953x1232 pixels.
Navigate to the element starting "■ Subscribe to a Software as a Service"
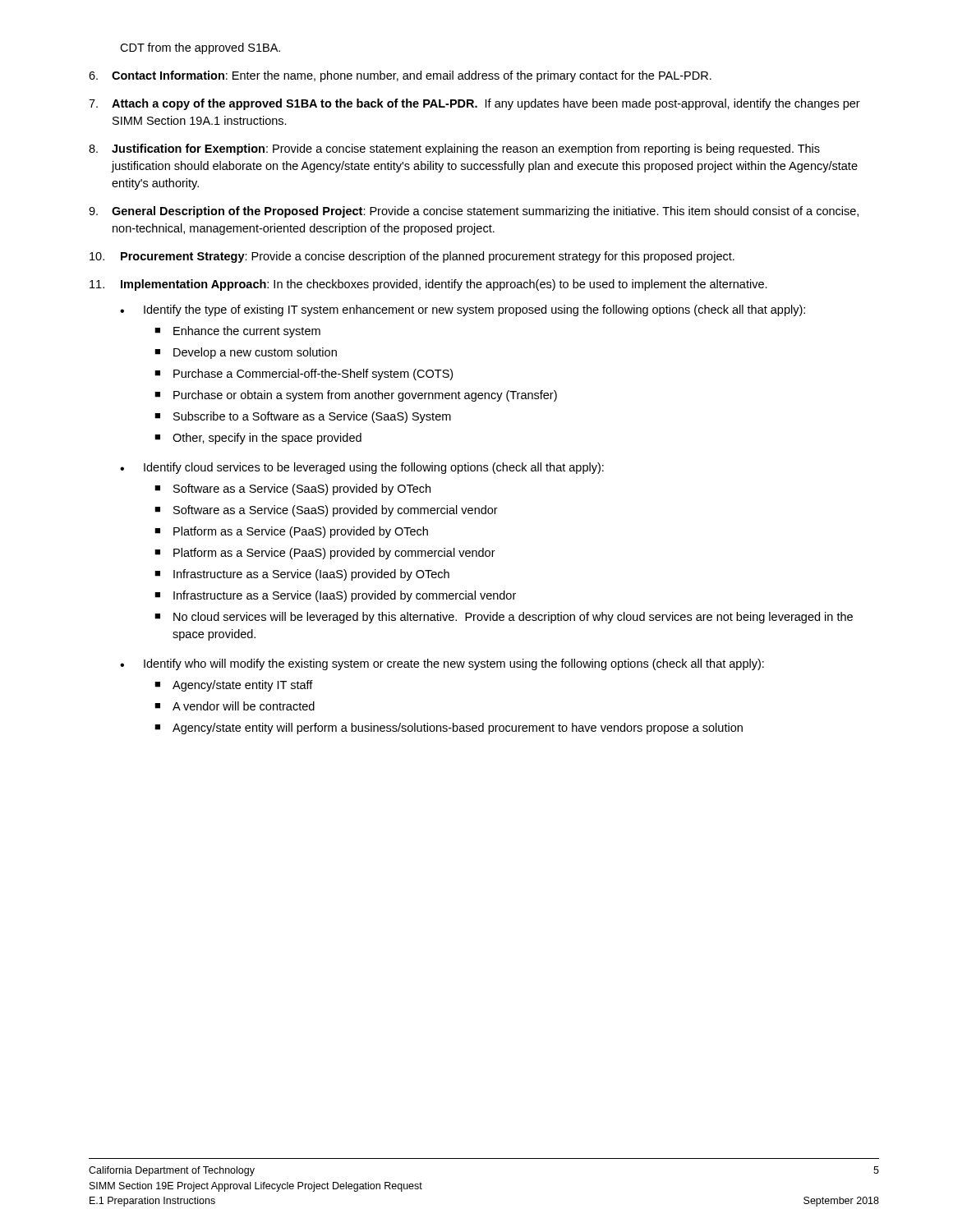point(303,417)
